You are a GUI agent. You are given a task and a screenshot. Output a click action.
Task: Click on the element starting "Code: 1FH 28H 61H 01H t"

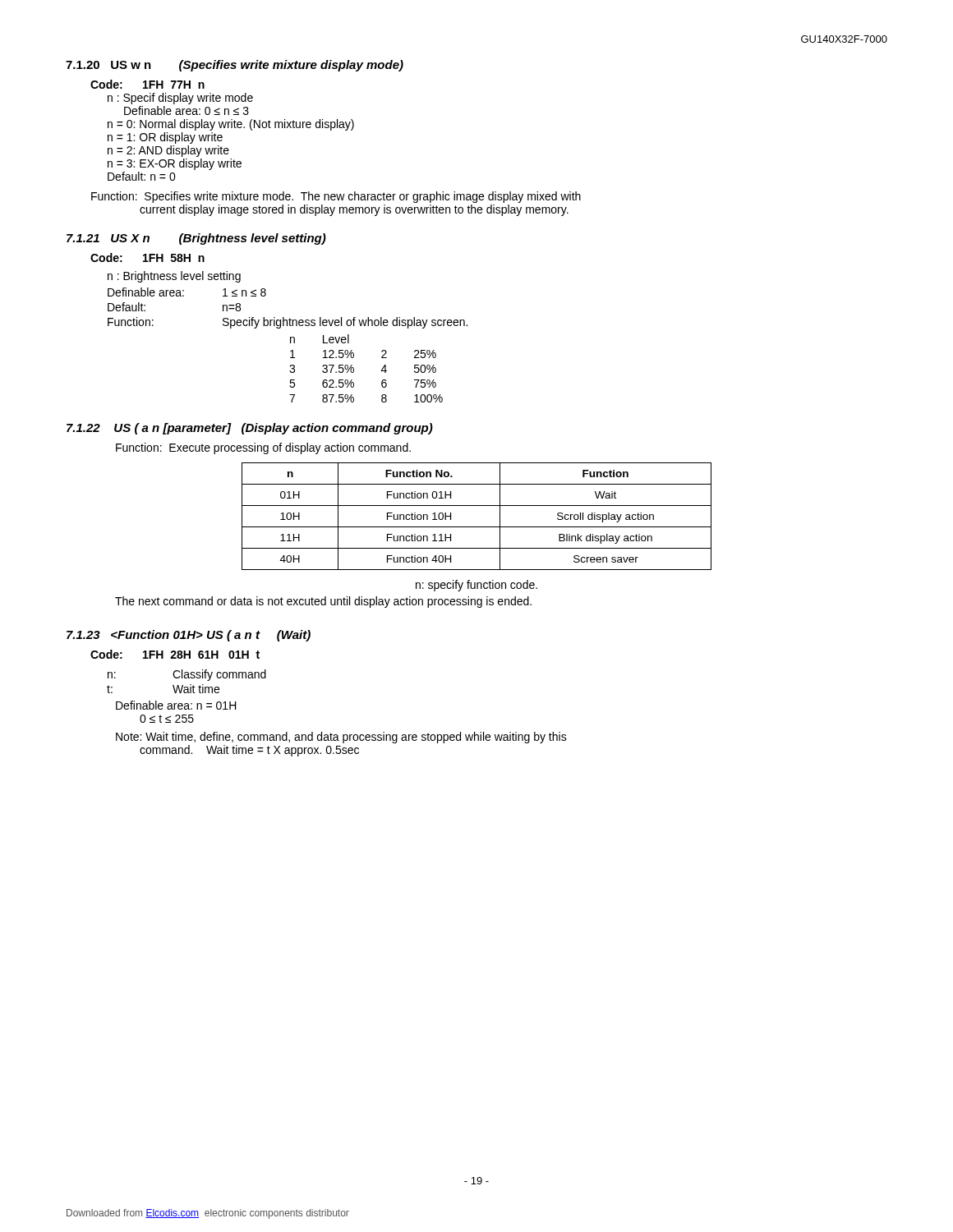pos(175,654)
